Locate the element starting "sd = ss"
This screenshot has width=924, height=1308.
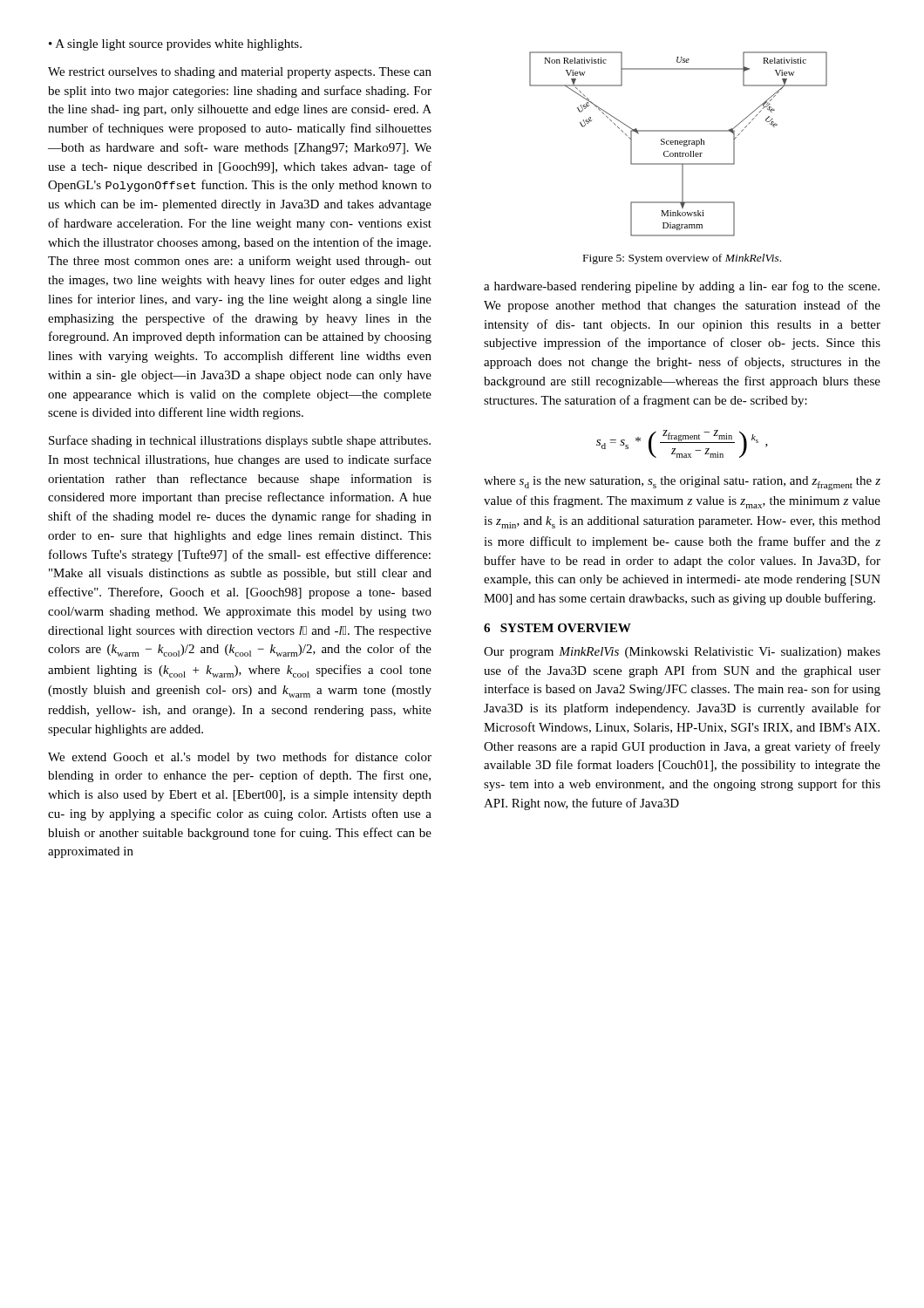click(x=682, y=443)
